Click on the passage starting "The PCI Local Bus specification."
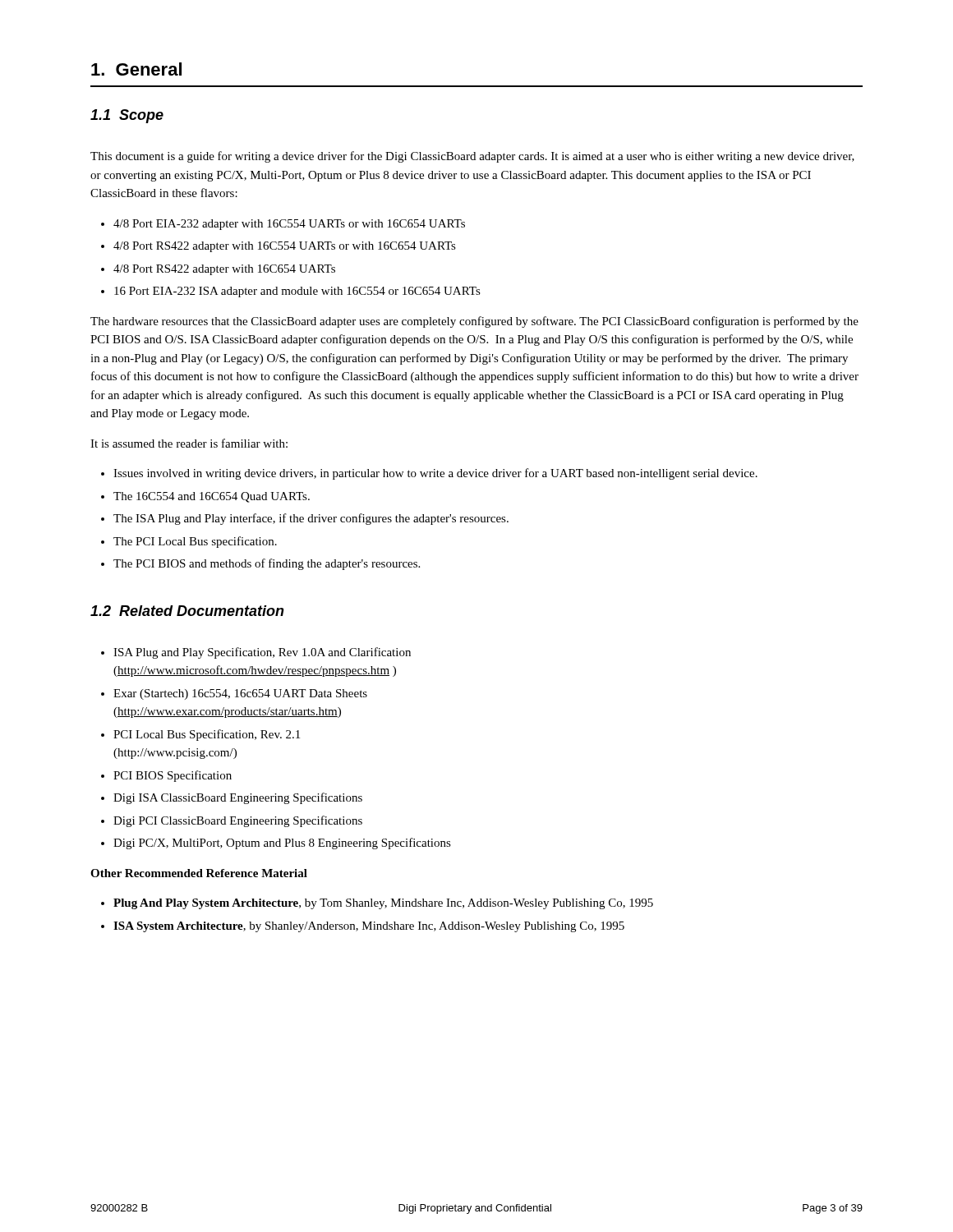953x1232 pixels. pos(195,541)
